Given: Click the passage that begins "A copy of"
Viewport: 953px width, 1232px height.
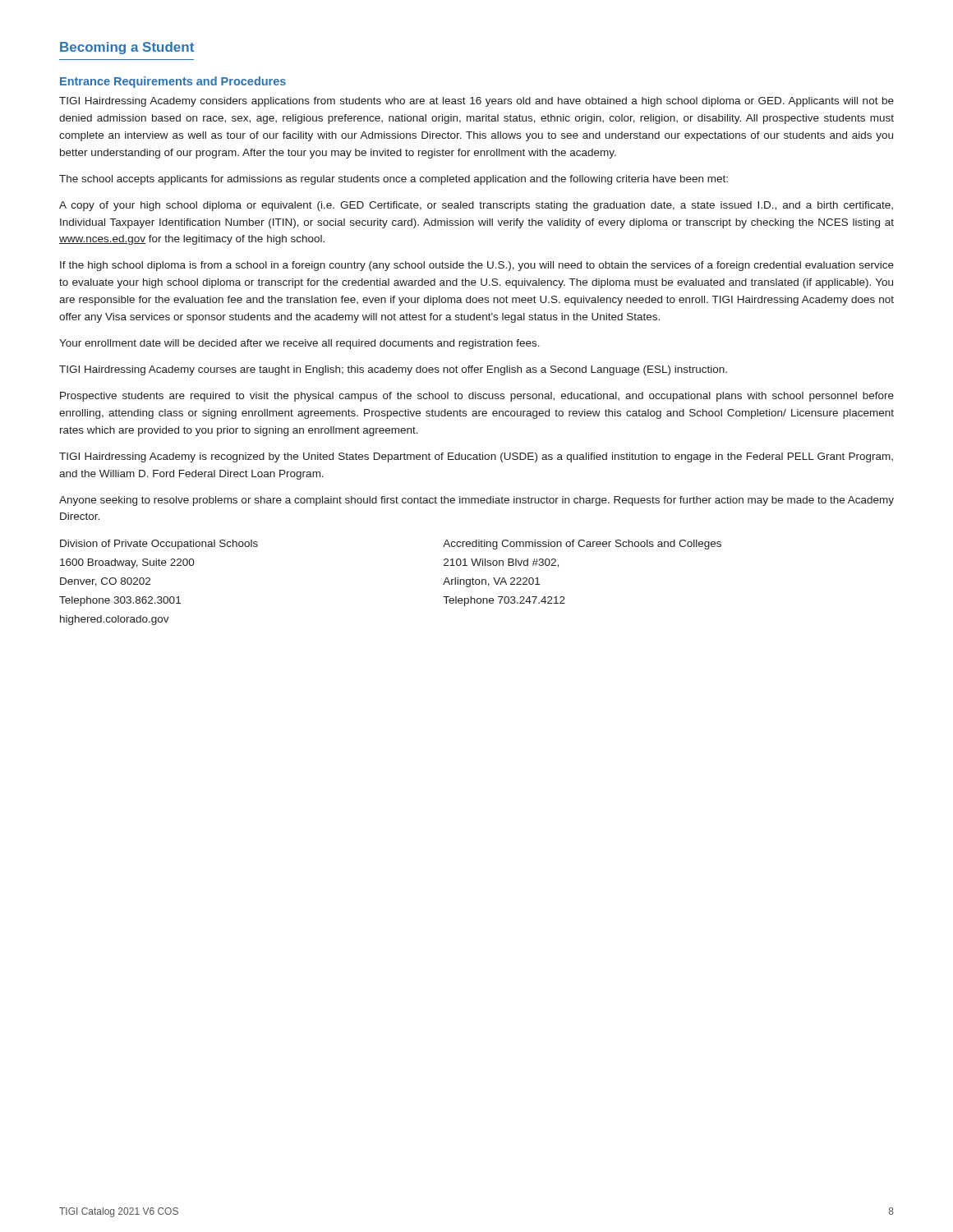Looking at the screenshot, I should [476, 222].
